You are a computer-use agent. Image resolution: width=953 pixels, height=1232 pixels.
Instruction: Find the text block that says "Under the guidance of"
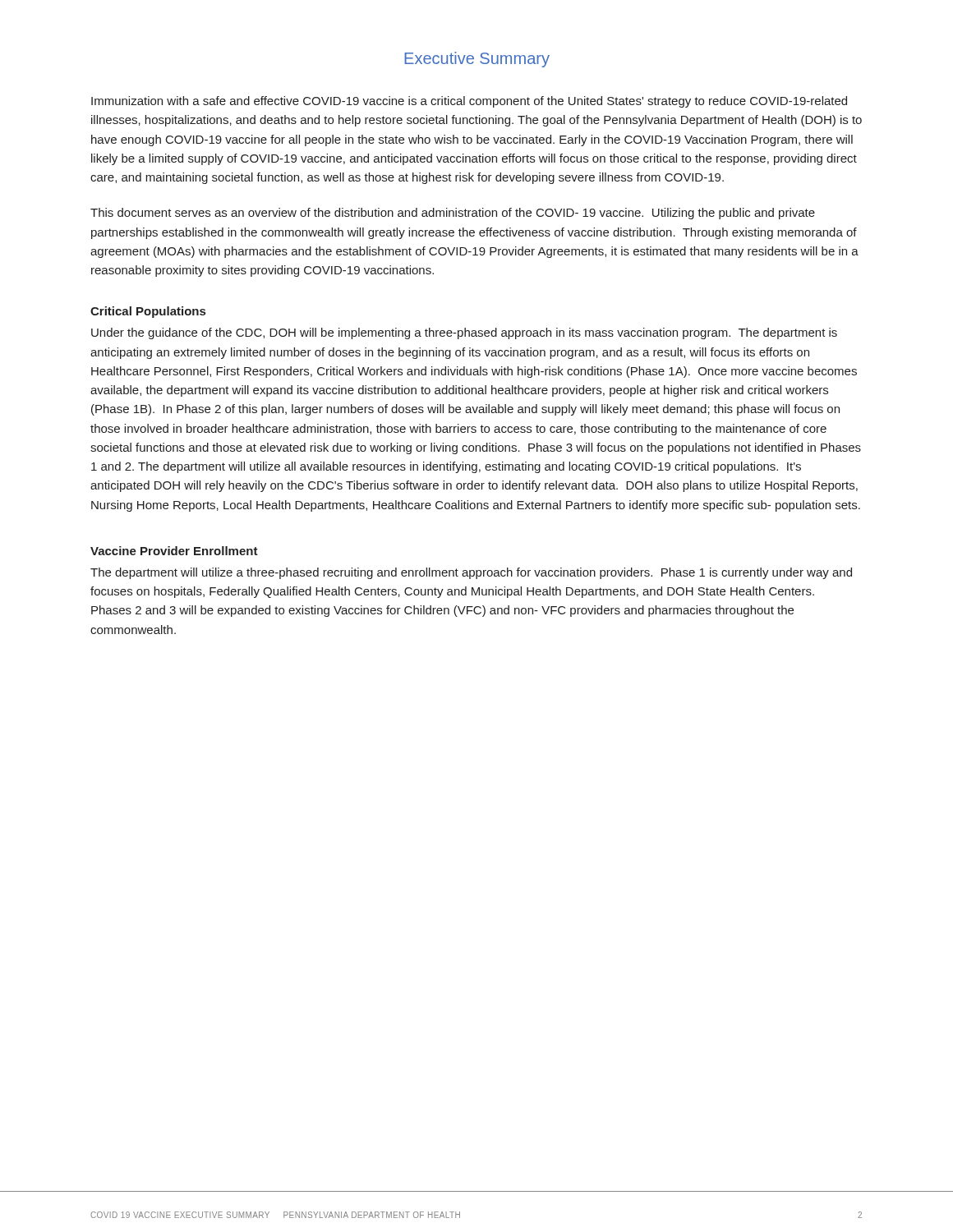pos(476,418)
